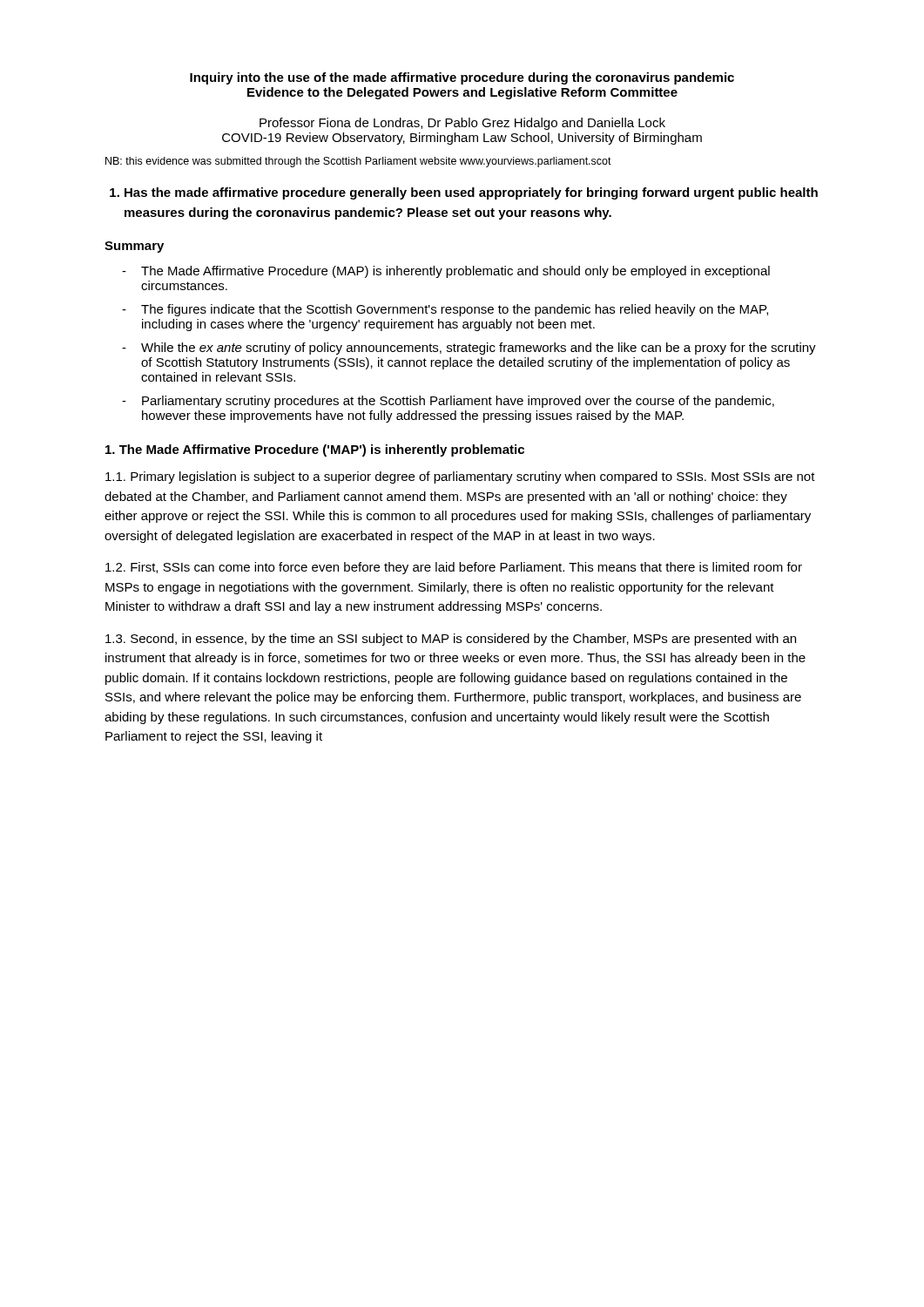
Task: Locate the text block starting "- The figures indicate that the Scottish Government's"
Action: pyautogui.click(x=471, y=316)
